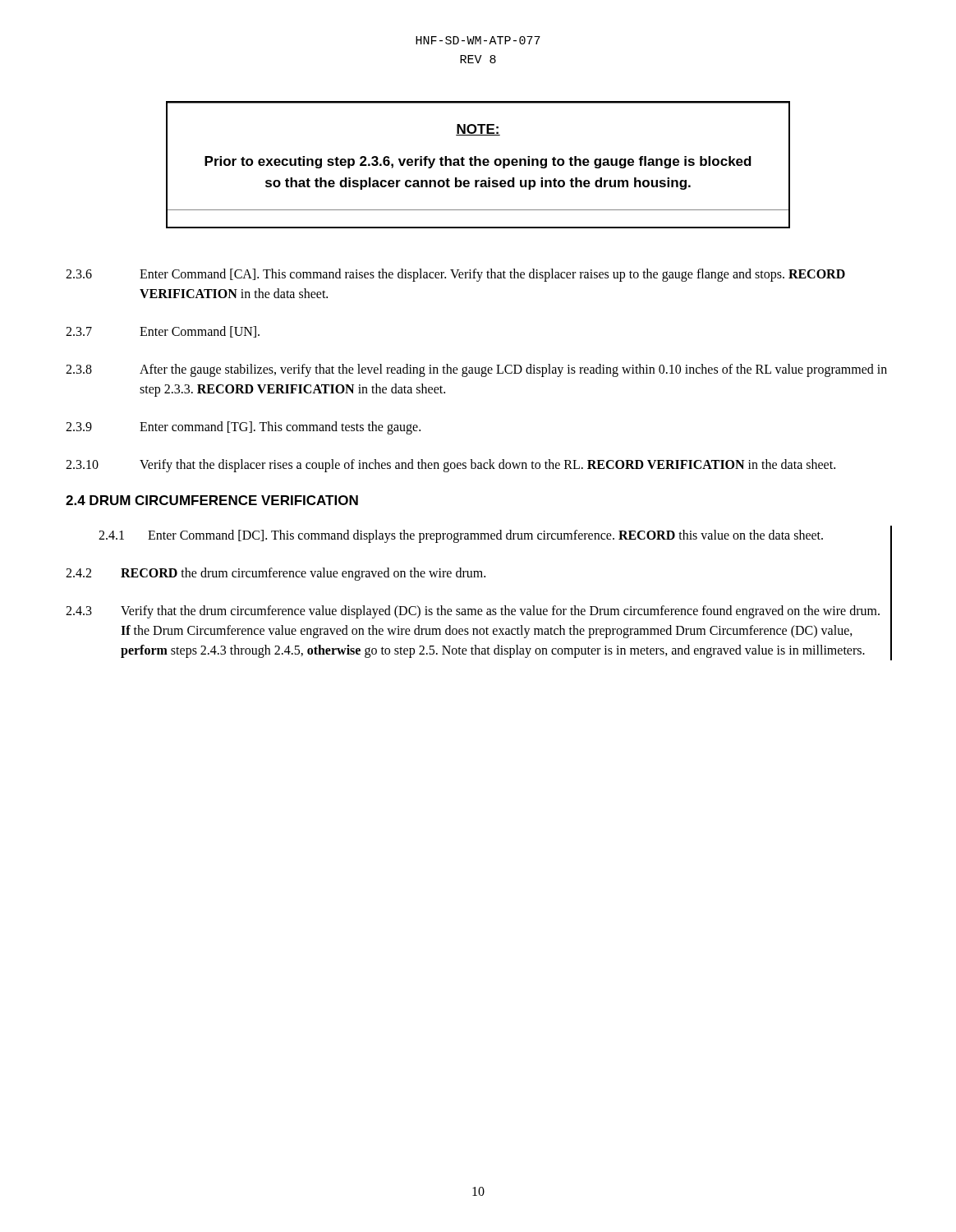956x1232 pixels.
Task: Where is the passage that starts "2.3.10 Verify that"?
Action: point(478,465)
